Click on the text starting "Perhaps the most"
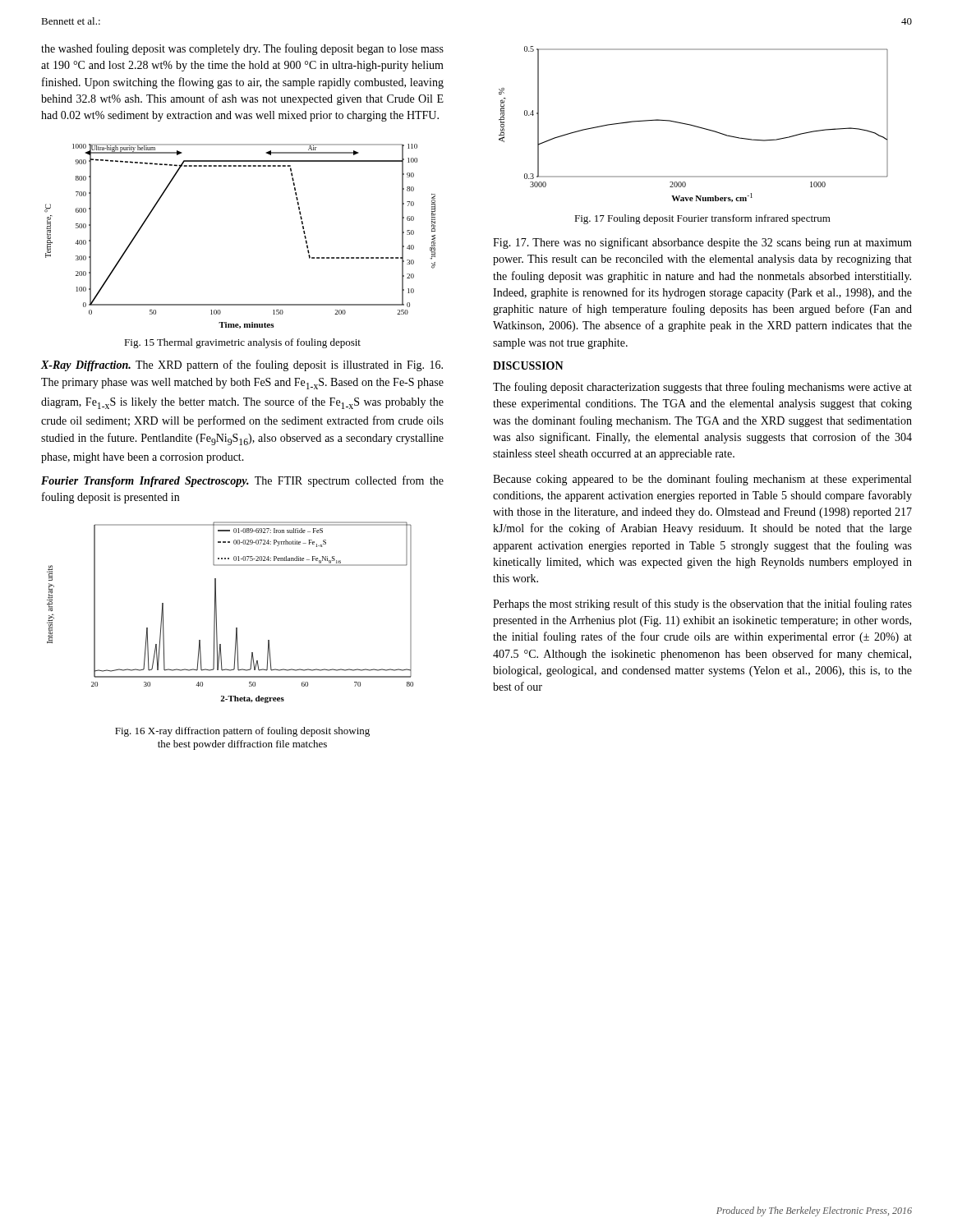 702,646
